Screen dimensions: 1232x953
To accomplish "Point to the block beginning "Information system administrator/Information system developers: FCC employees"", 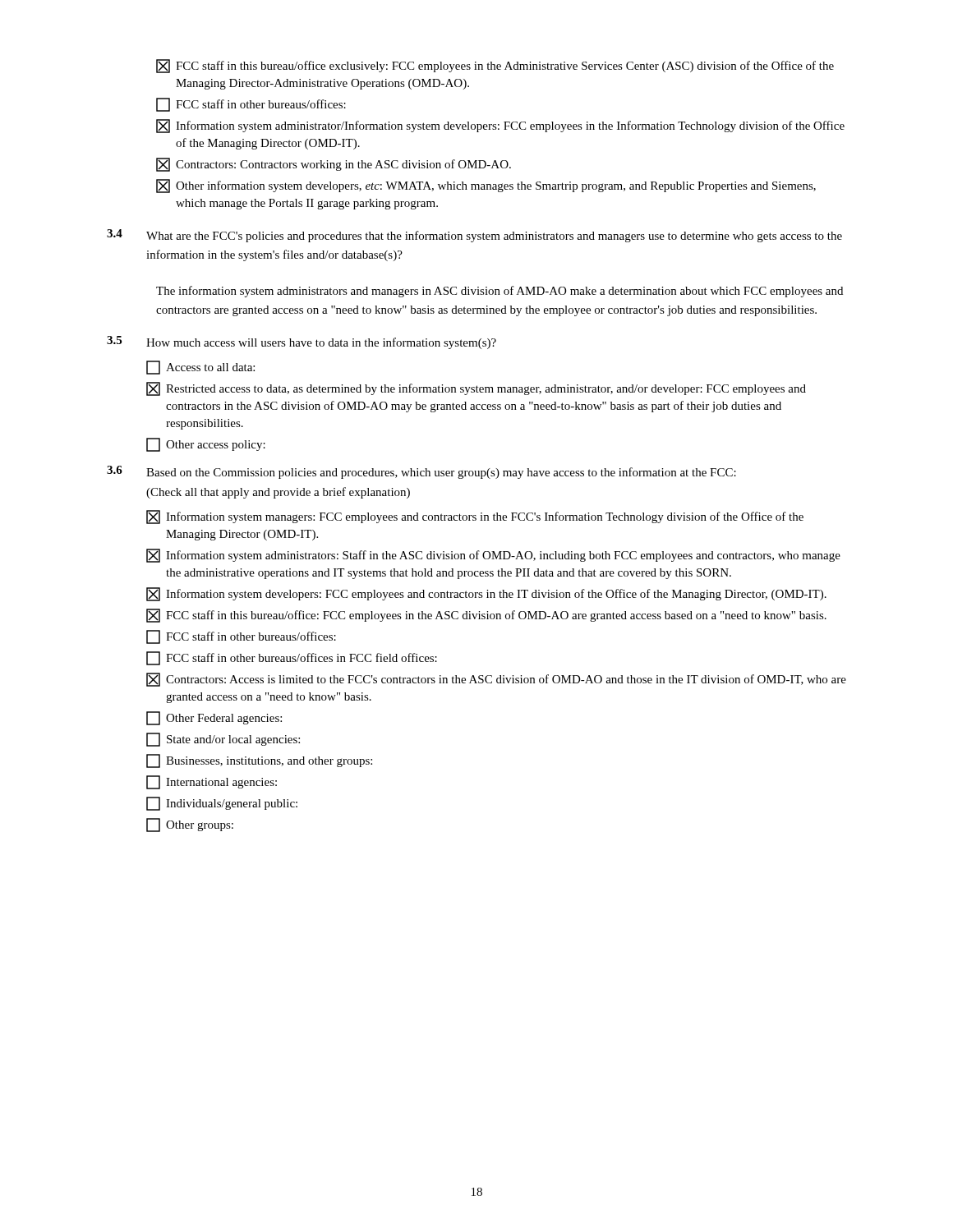I will (x=501, y=135).
